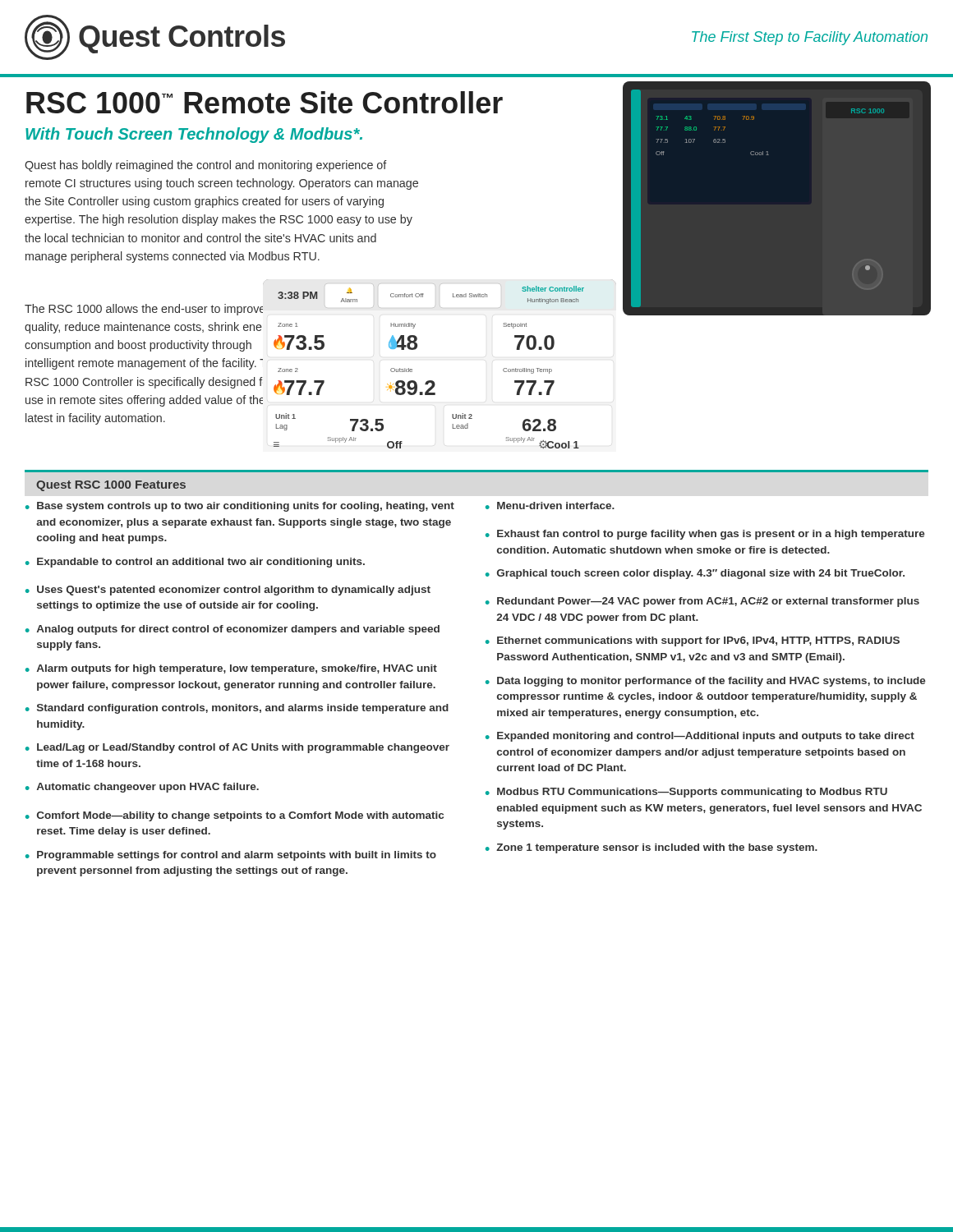Find the text block starting "• Programmable settings for control and"
953x1232 pixels.
[244, 863]
